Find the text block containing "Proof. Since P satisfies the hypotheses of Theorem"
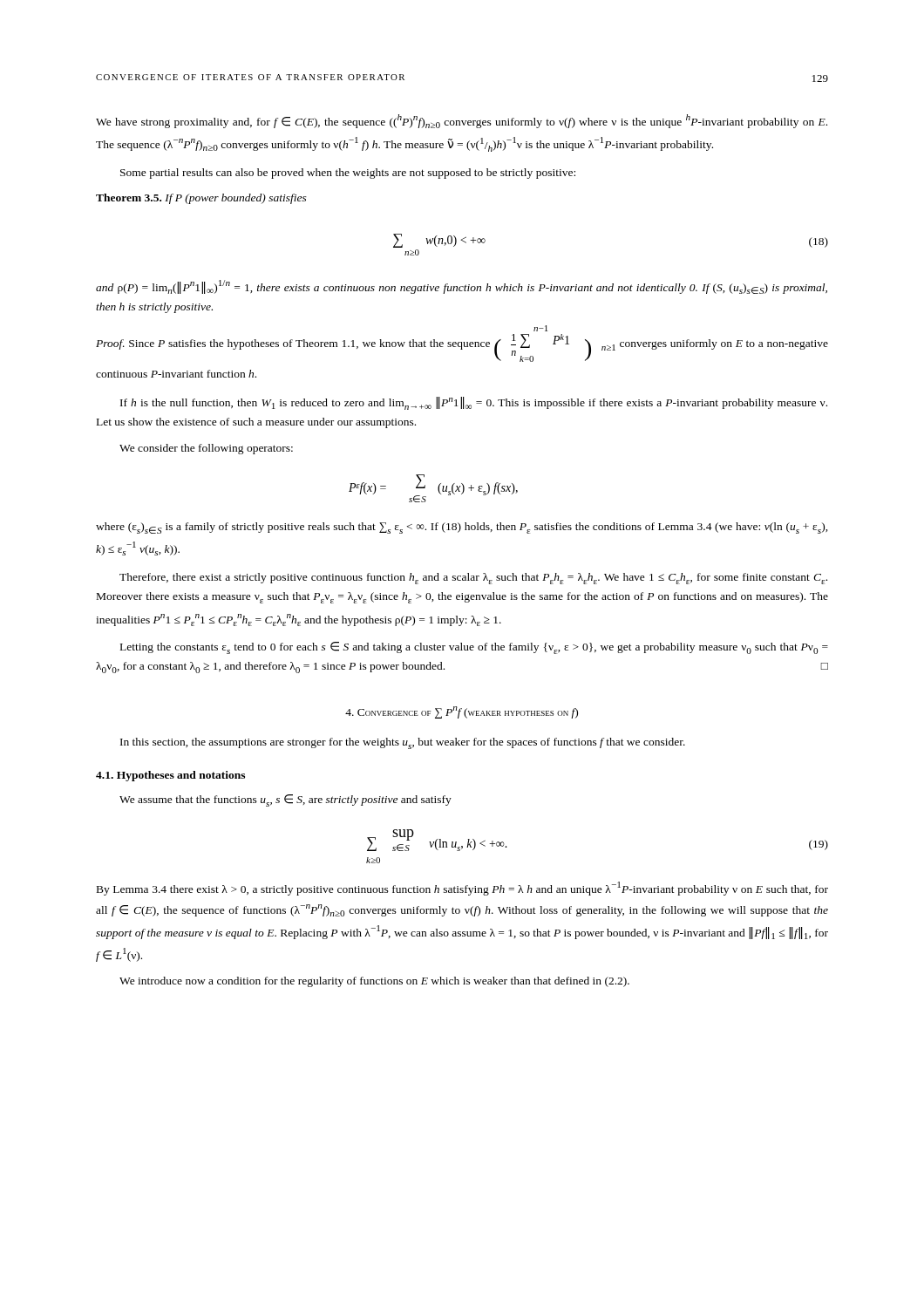 pos(462,352)
